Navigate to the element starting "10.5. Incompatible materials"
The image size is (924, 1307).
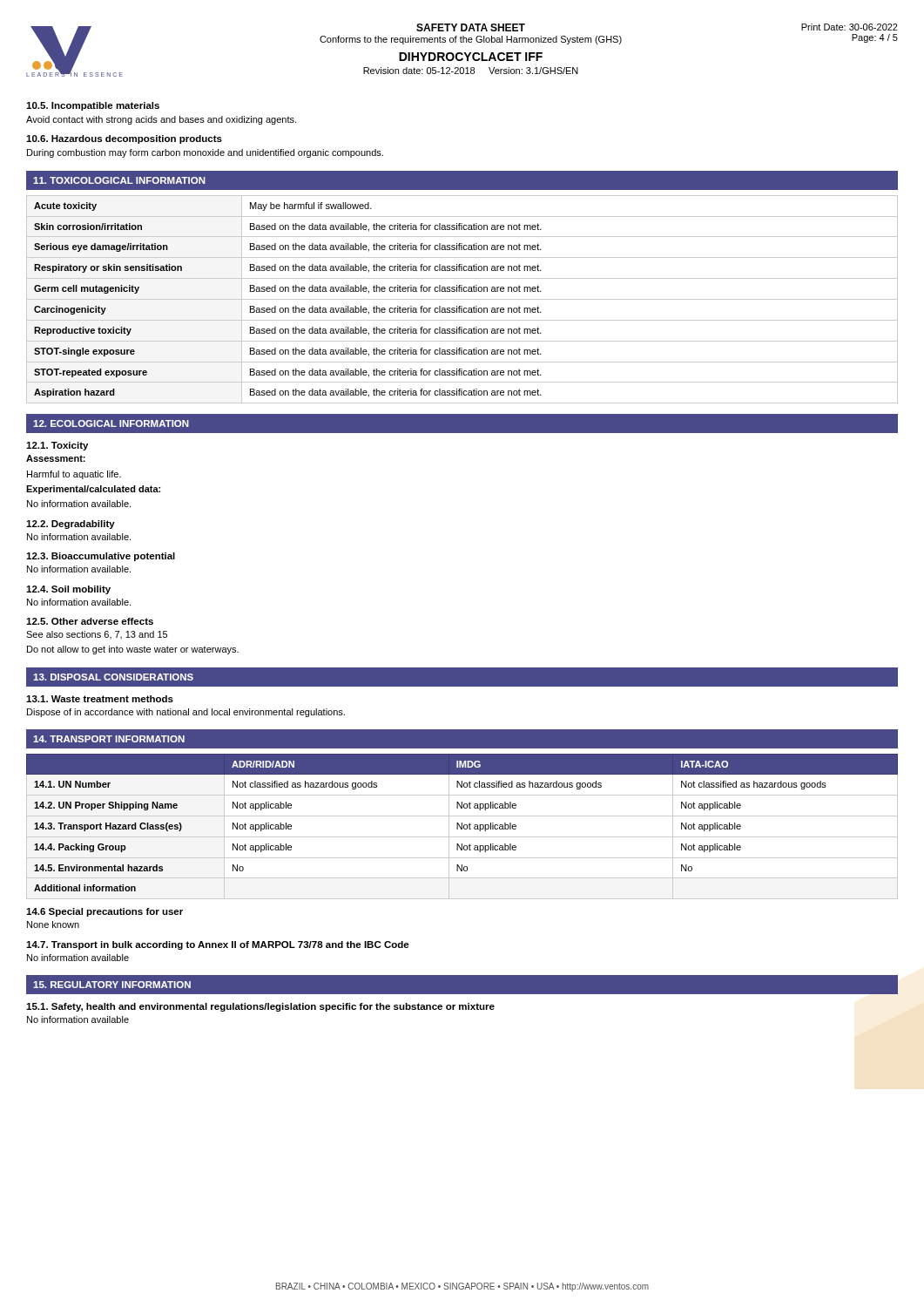tap(93, 105)
